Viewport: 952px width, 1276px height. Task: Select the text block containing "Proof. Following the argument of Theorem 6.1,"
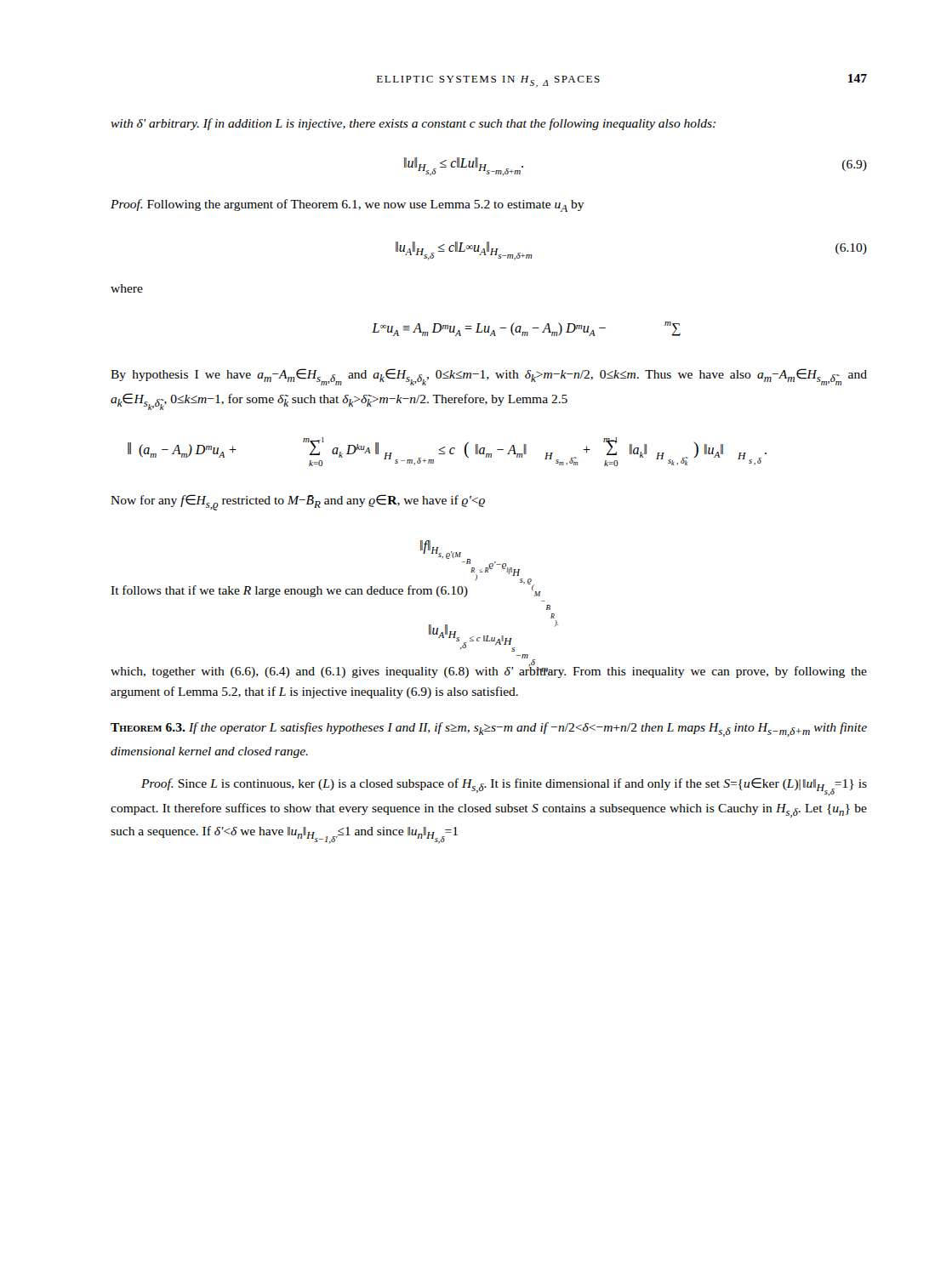[x=347, y=206]
